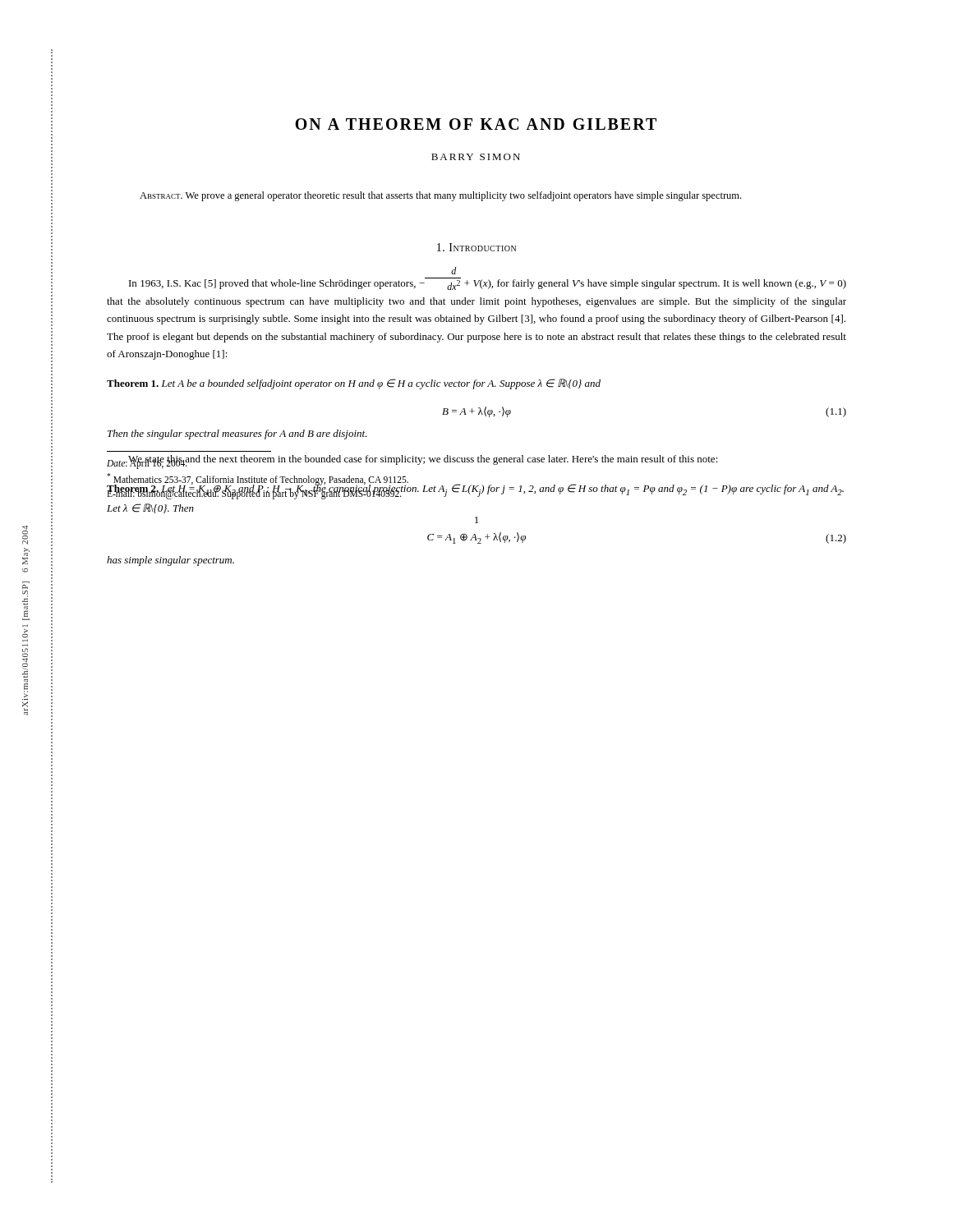Viewport: 953px width, 1232px height.
Task: Click on the text block starting "1. Introduction"
Action: [x=476, y=248]
